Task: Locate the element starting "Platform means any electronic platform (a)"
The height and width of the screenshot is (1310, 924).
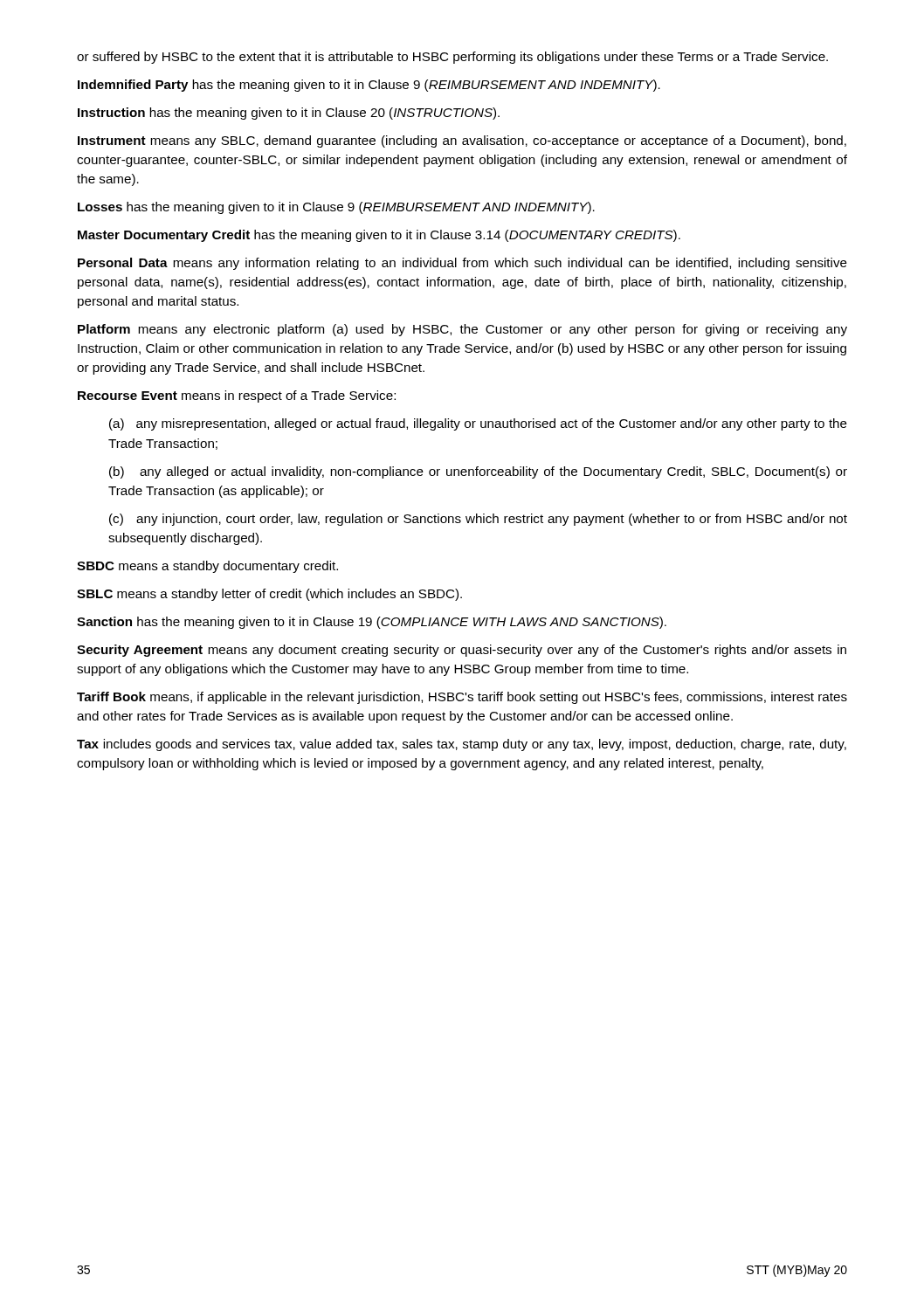Action: click(462, 349)
